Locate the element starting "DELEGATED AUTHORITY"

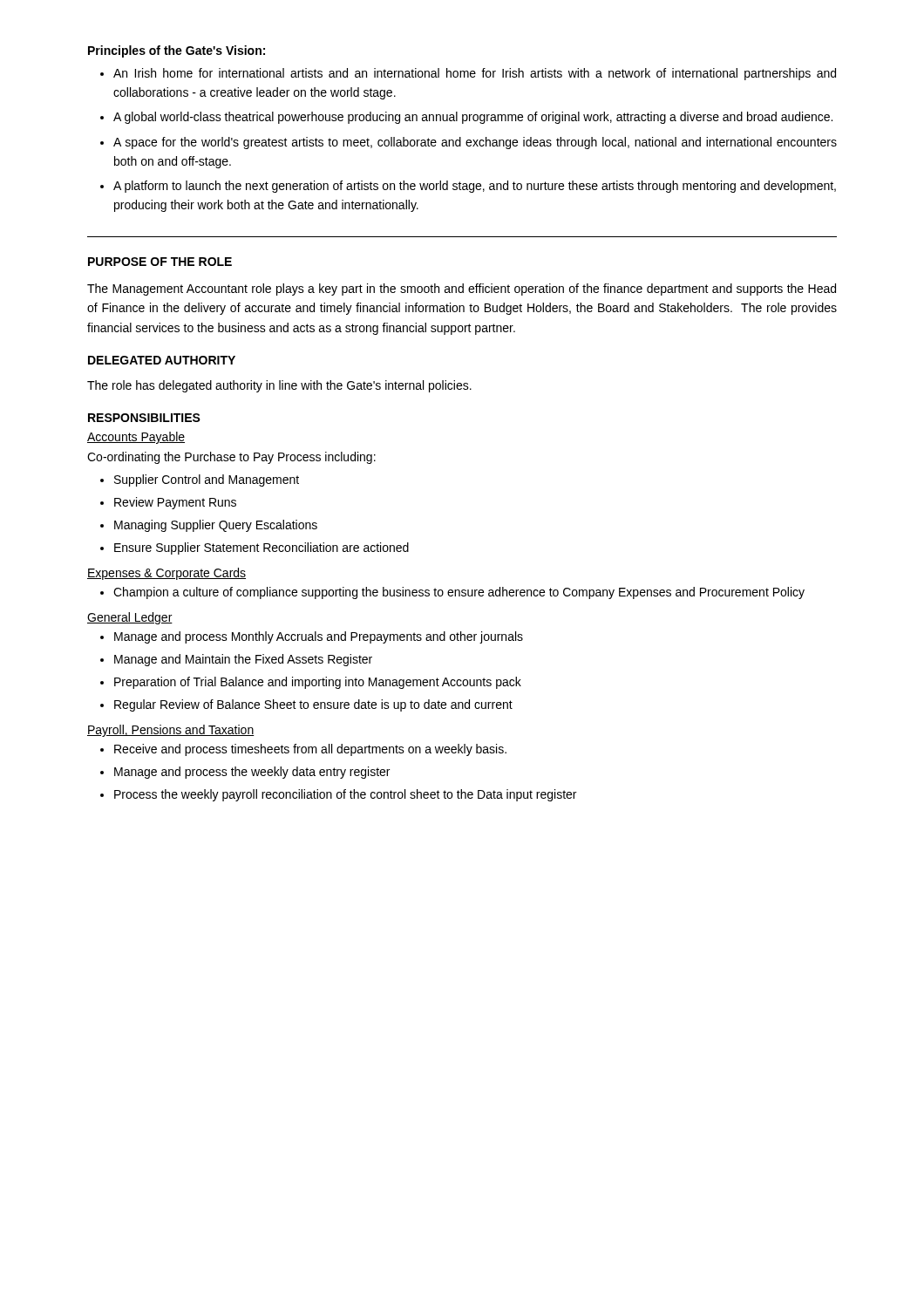click(161, 360)
